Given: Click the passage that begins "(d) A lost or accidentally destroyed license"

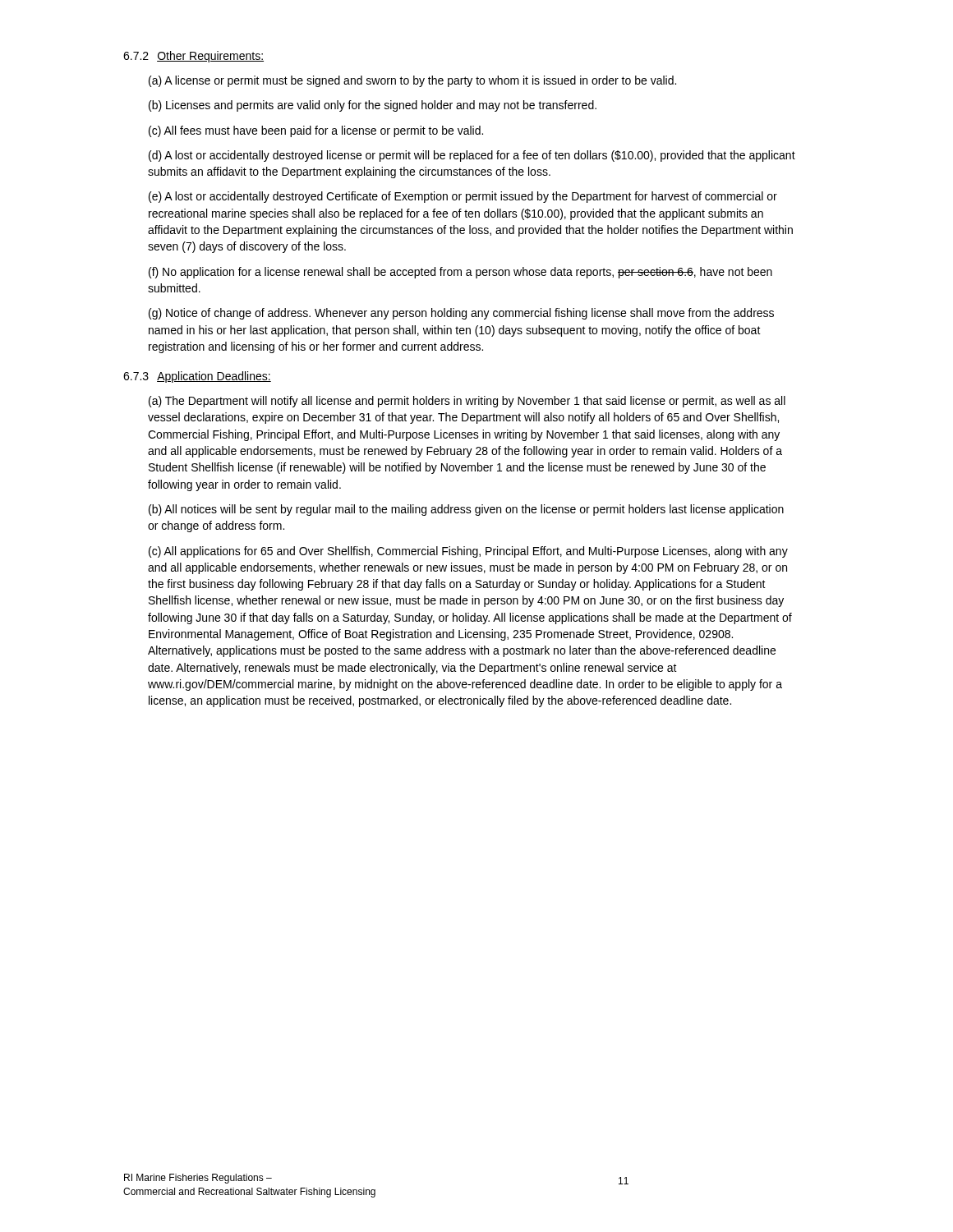Looking at the screenshot, I should coord(471,163).
